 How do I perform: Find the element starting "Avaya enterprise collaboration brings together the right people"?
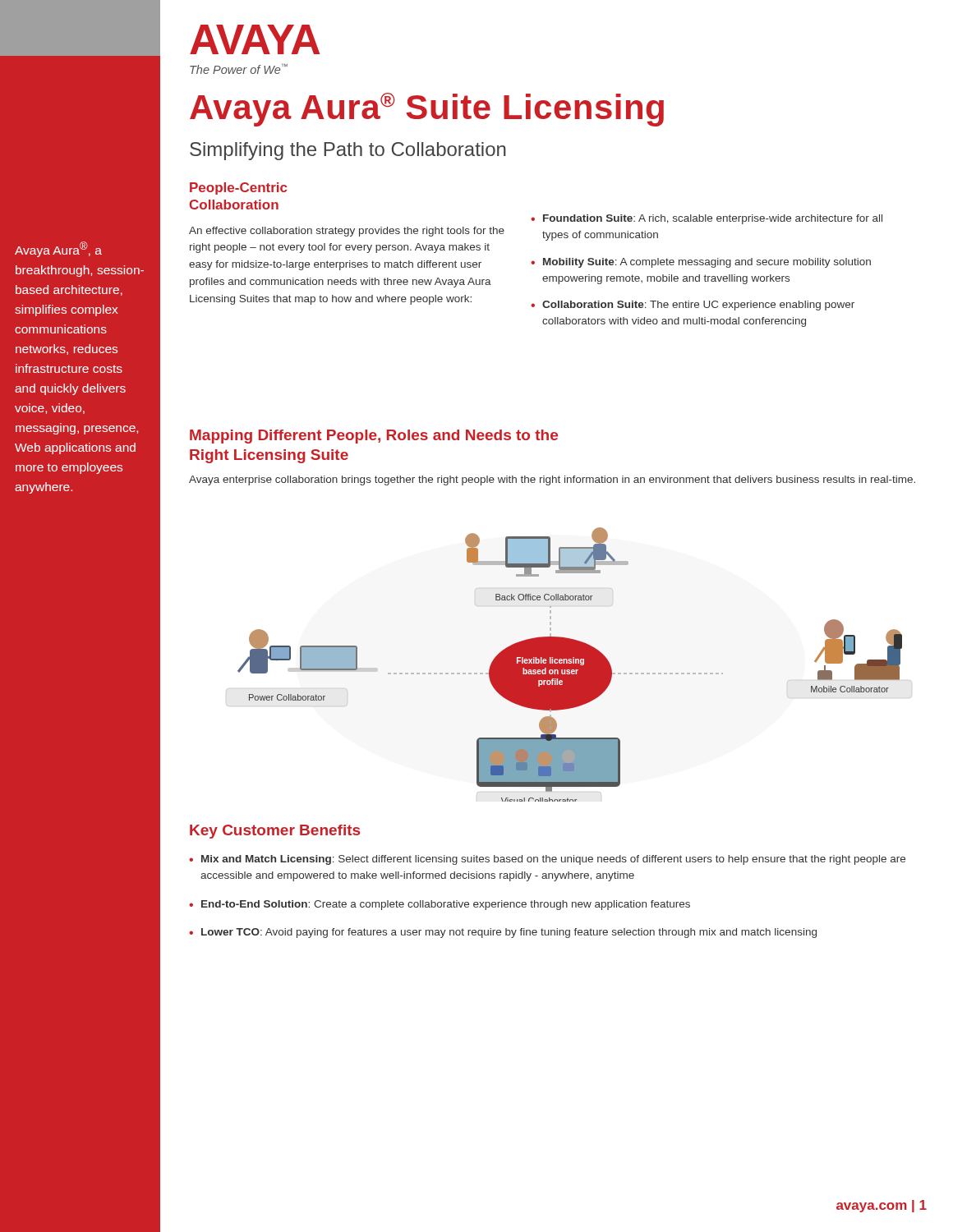click(555, 480)
